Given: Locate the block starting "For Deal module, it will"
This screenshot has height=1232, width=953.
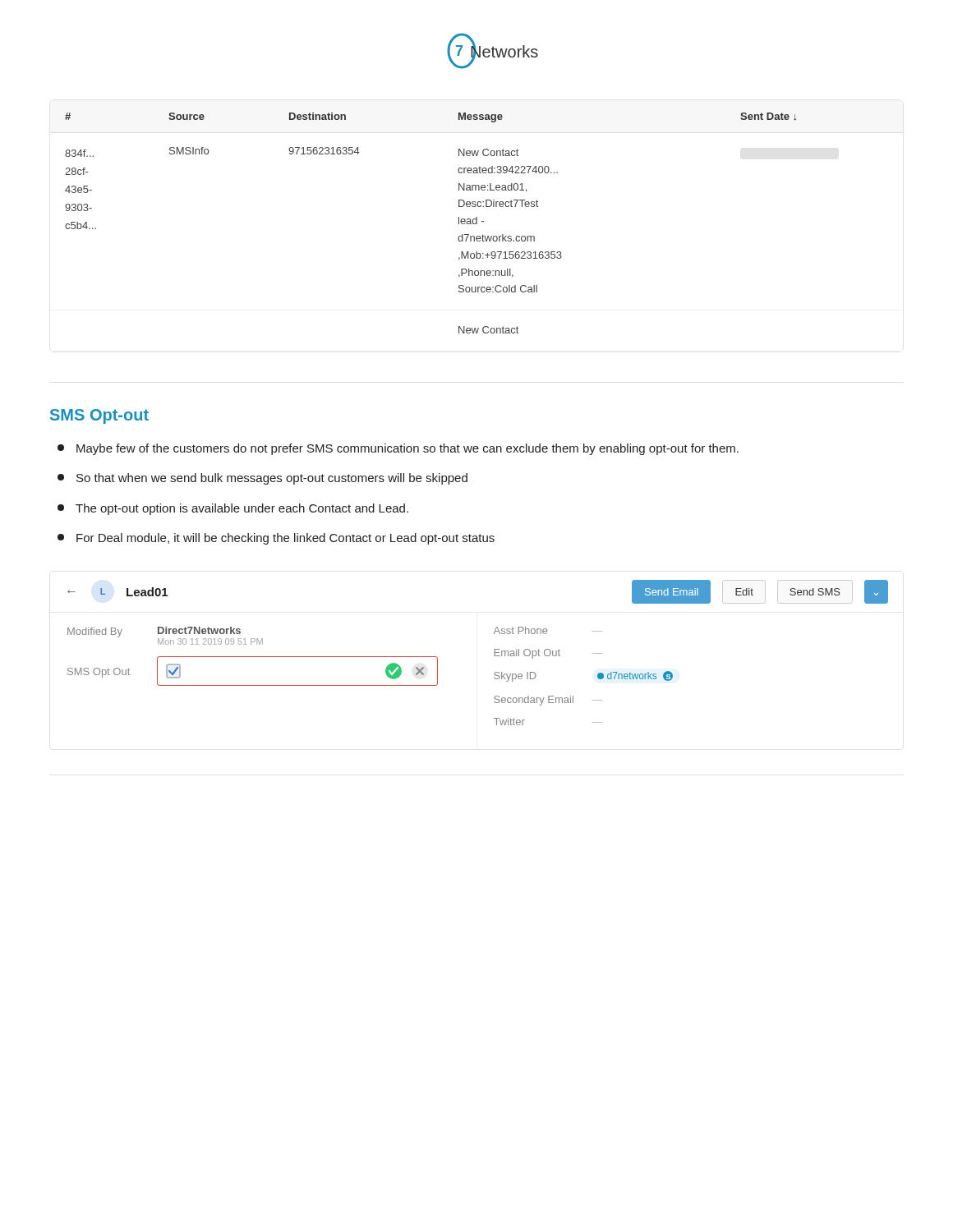Looking at the screenshot, I should tap(276, 539).
